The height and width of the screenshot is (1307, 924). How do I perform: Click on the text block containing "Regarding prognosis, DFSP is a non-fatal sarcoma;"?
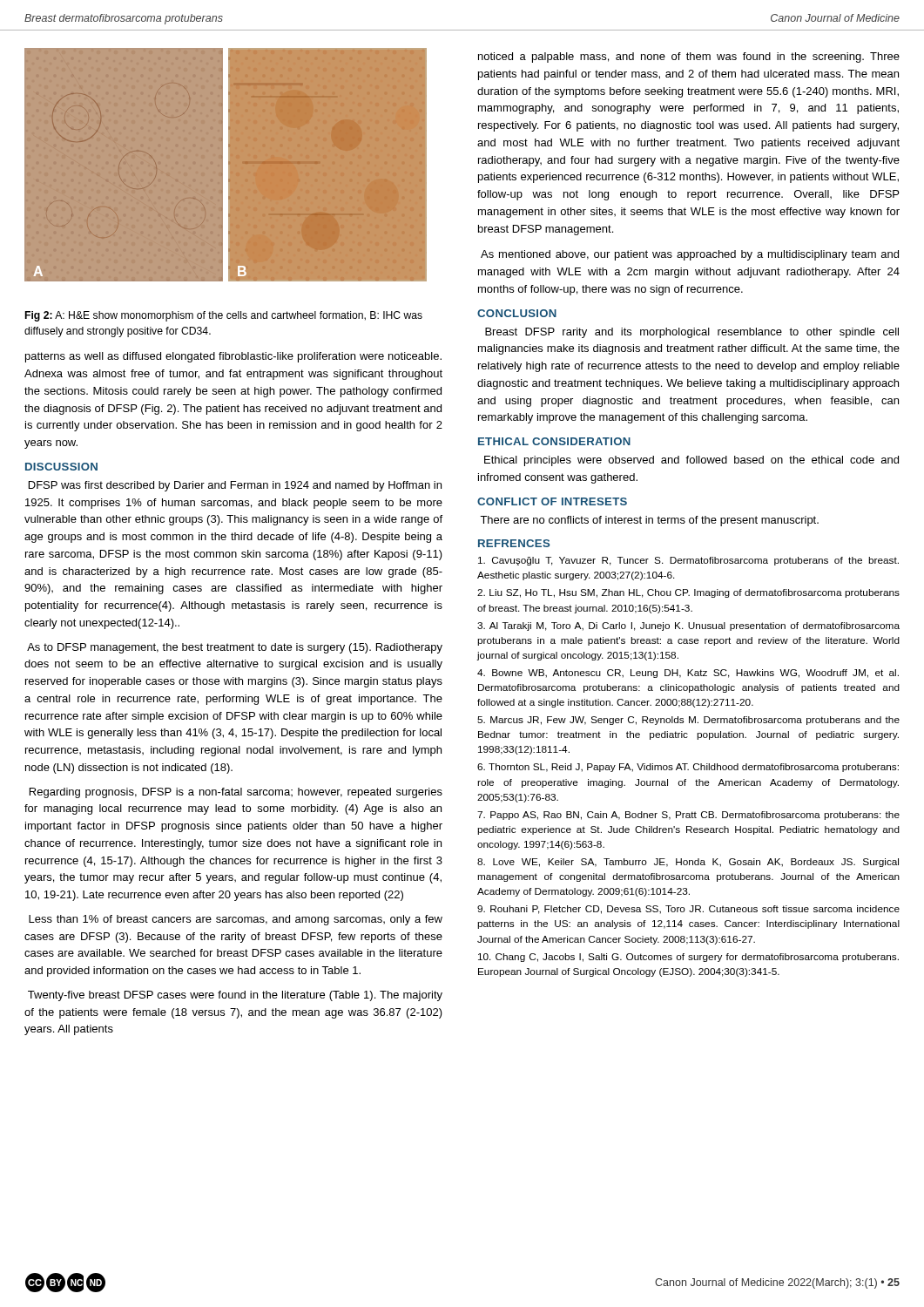tap(233, 843)
